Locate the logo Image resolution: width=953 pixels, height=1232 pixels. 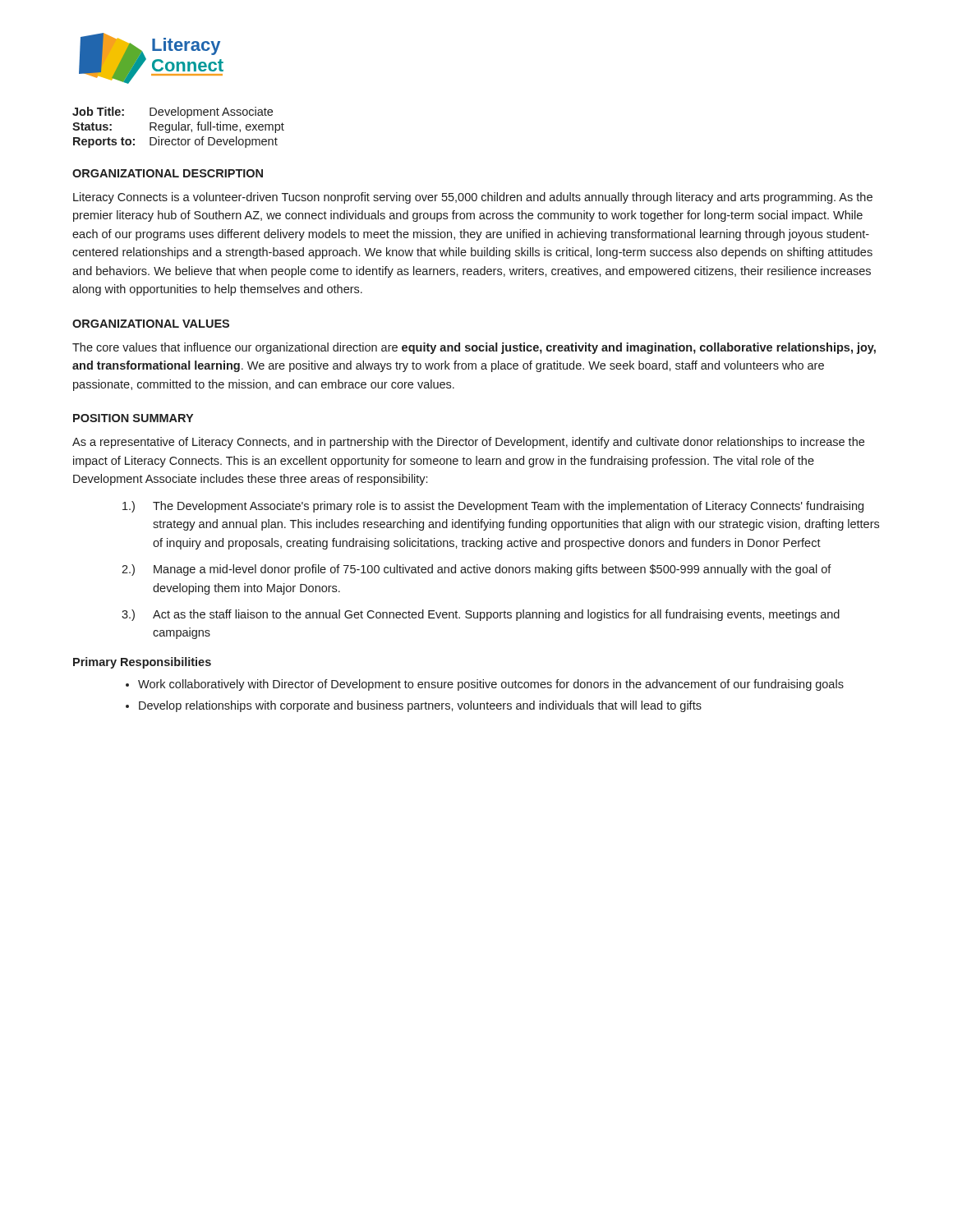pyautogui.click(x=480, y=55)
